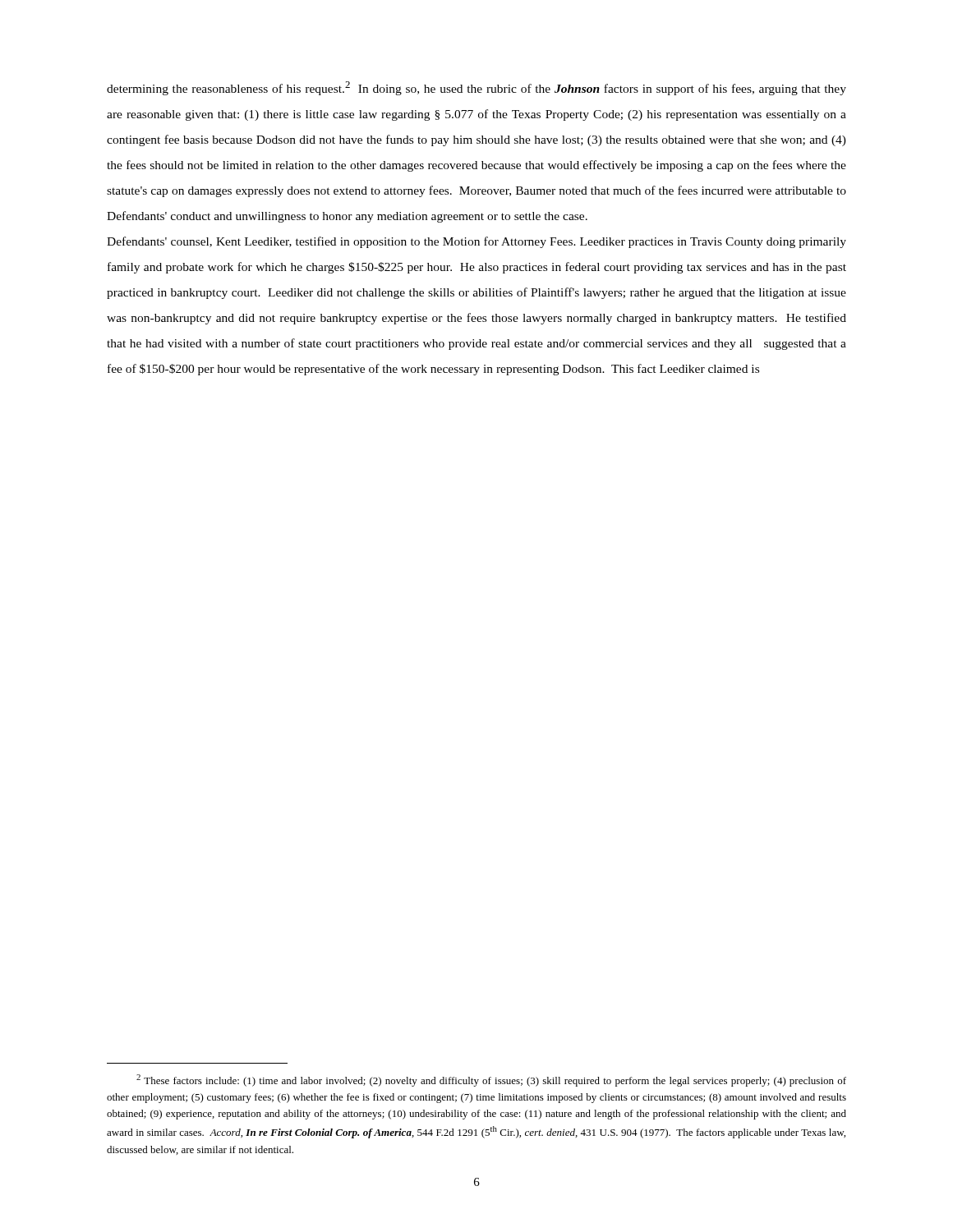Viewport: 953px width, 1232px height.
Task: Select the region starting "Defendants' counsel, Kent"
Action: (476, 305)
